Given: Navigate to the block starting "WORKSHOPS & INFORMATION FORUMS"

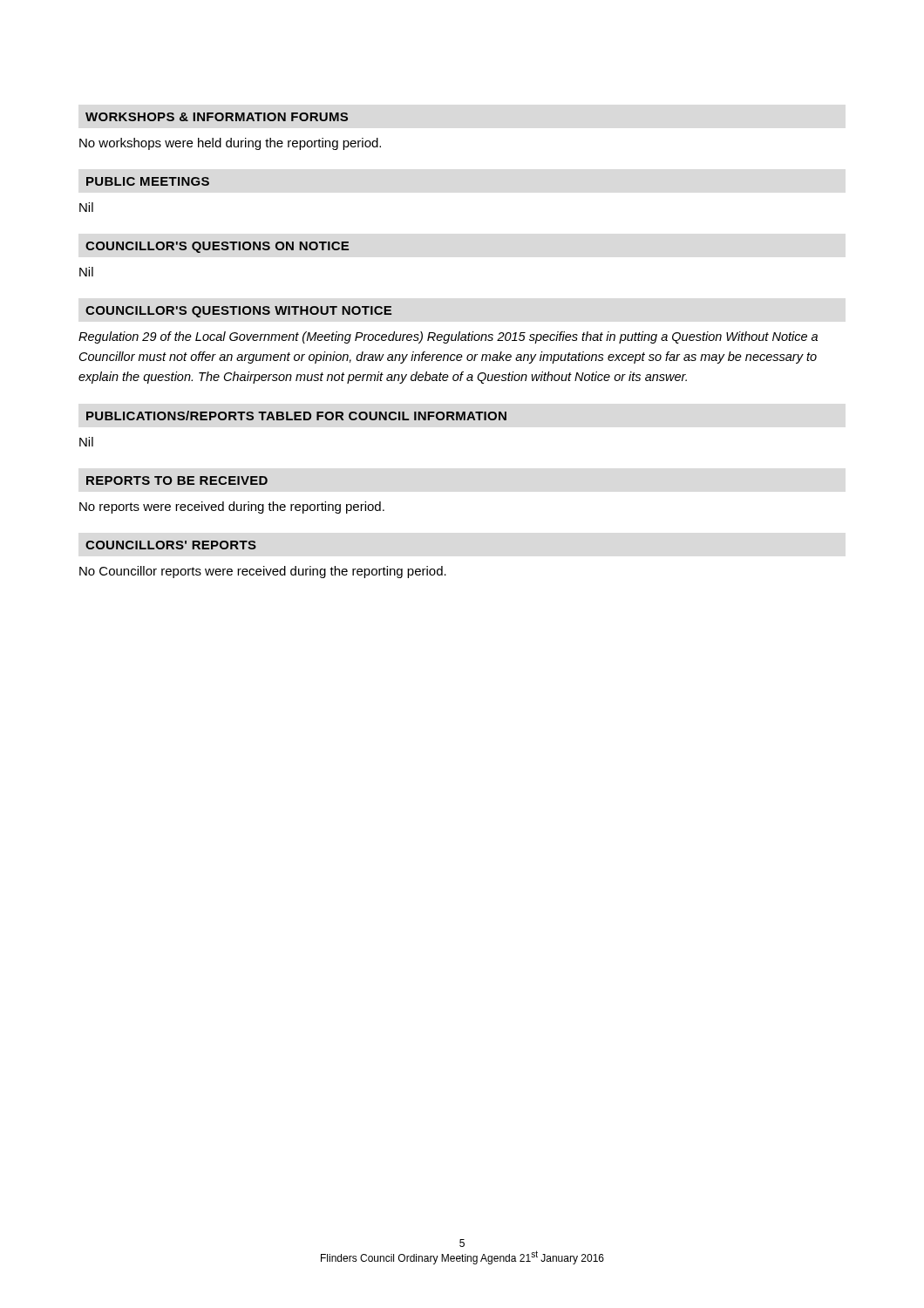Looking at the screenshot, I should pyautogui.click(x=217, y=116).
